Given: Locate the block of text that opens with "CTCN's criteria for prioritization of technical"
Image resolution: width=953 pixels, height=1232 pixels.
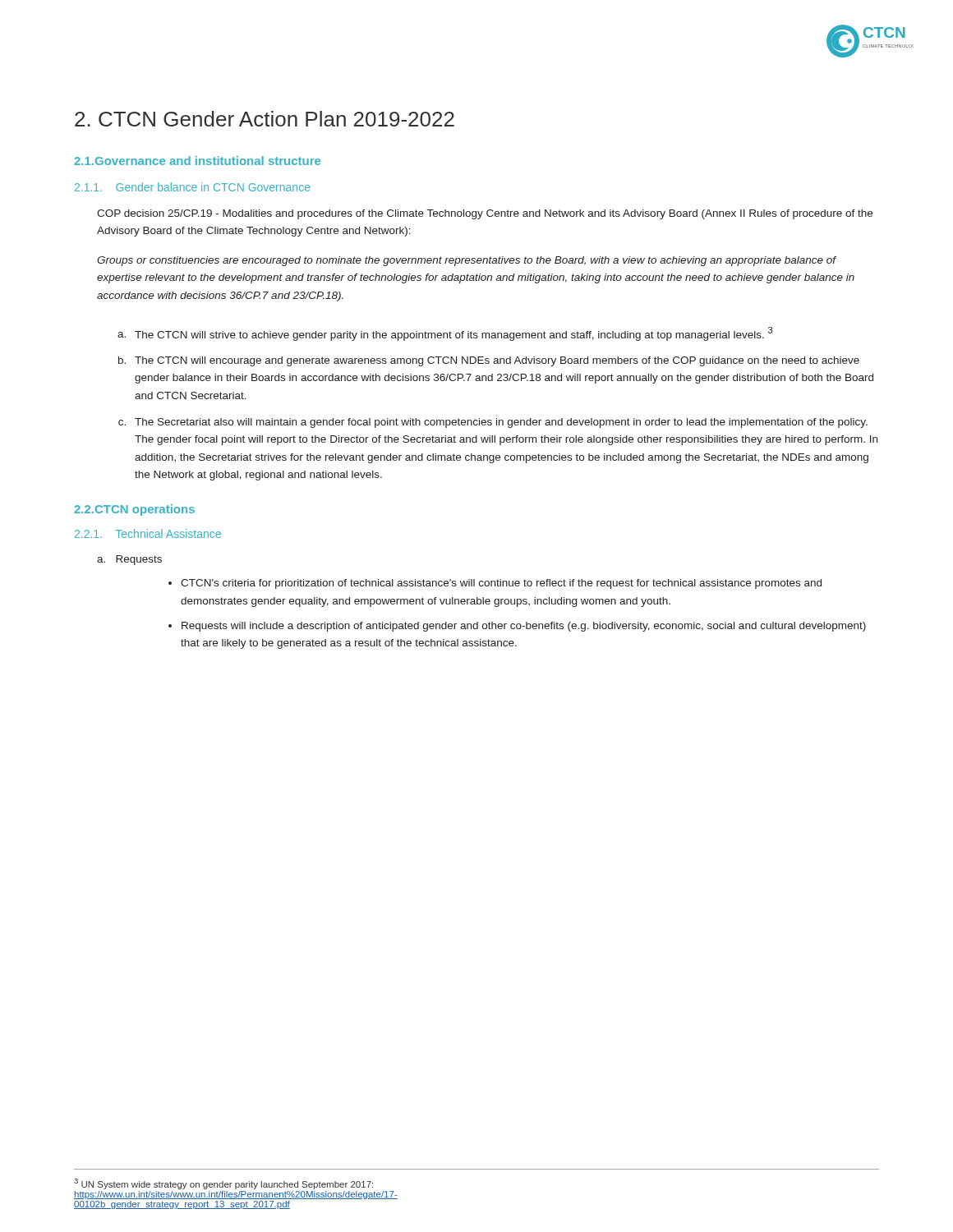Looking at the screenshot, I should click(x=502, y=592).
